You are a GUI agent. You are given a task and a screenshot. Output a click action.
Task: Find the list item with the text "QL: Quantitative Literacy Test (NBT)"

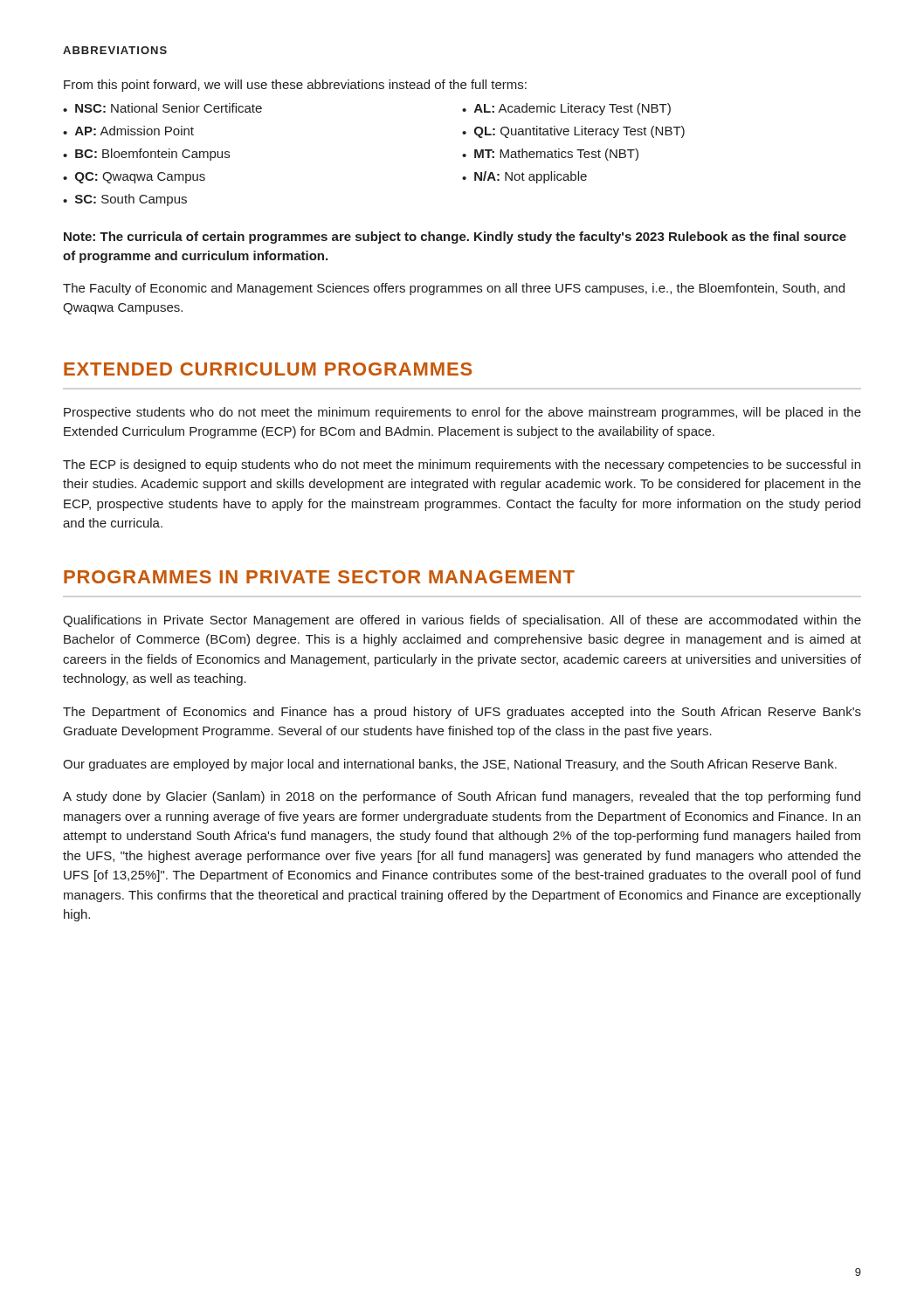click(579, 131)
